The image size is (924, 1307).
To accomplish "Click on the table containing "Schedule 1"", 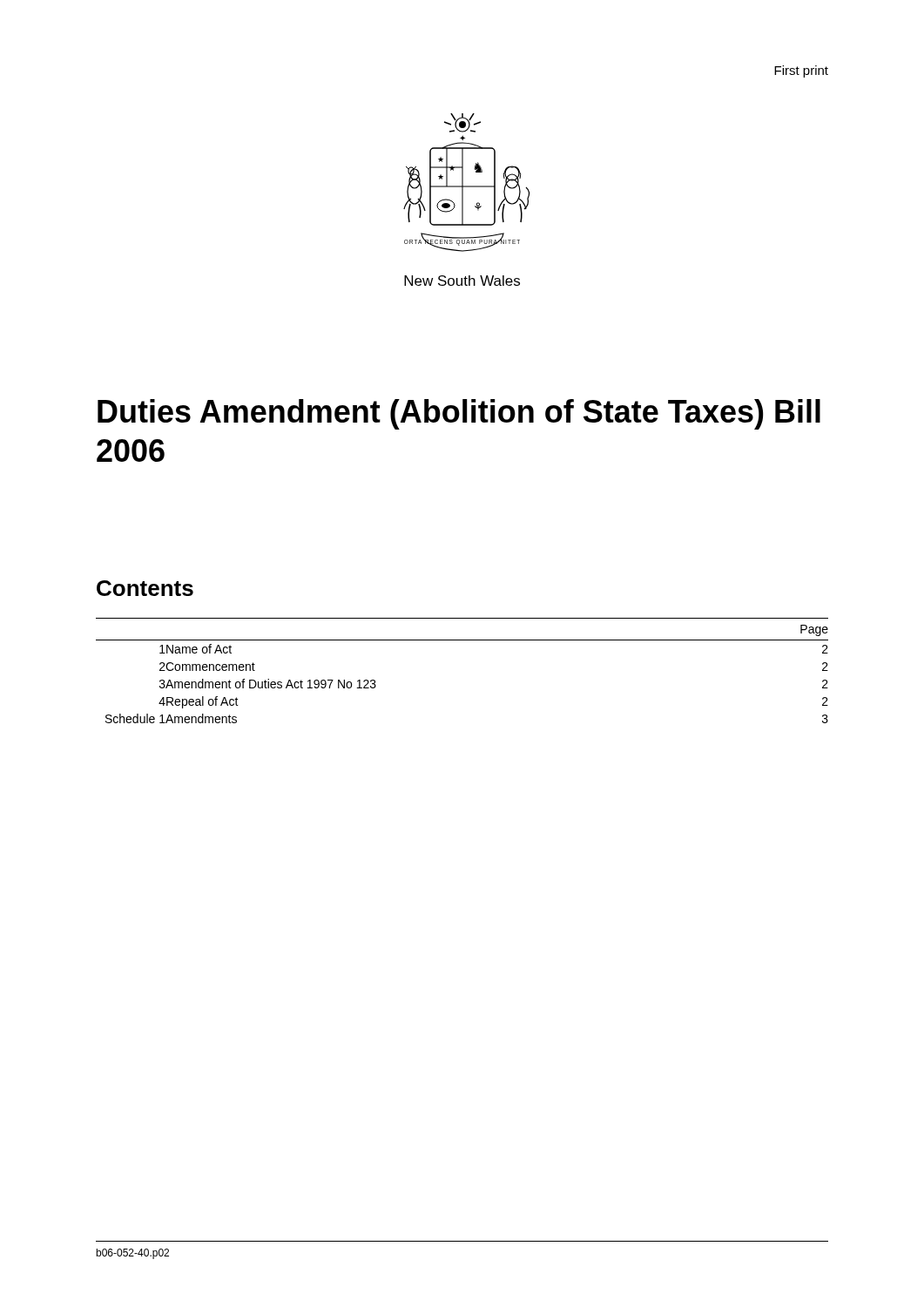I will [x=462, y=673].
